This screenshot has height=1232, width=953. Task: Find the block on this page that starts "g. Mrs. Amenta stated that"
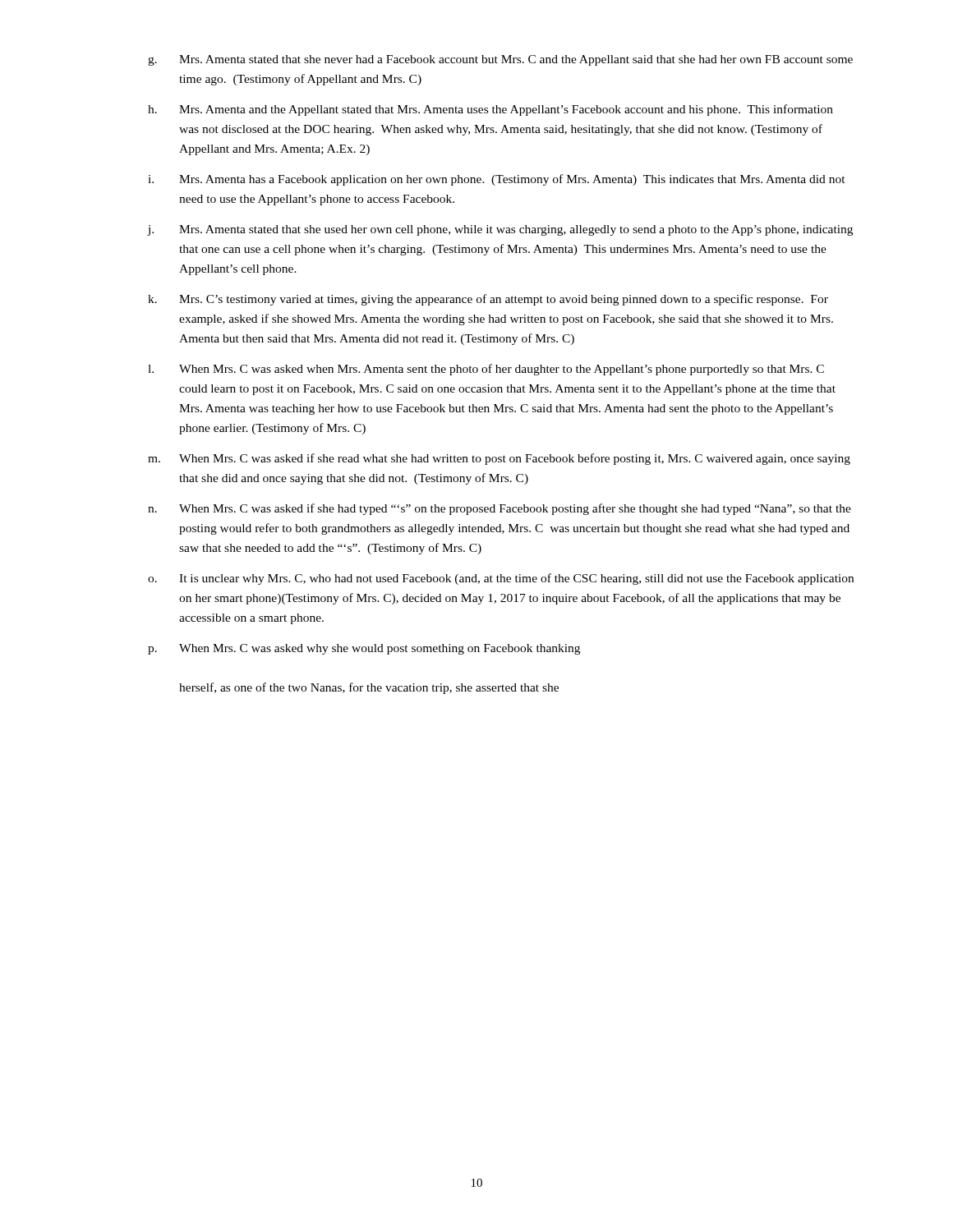click(501, 69)
